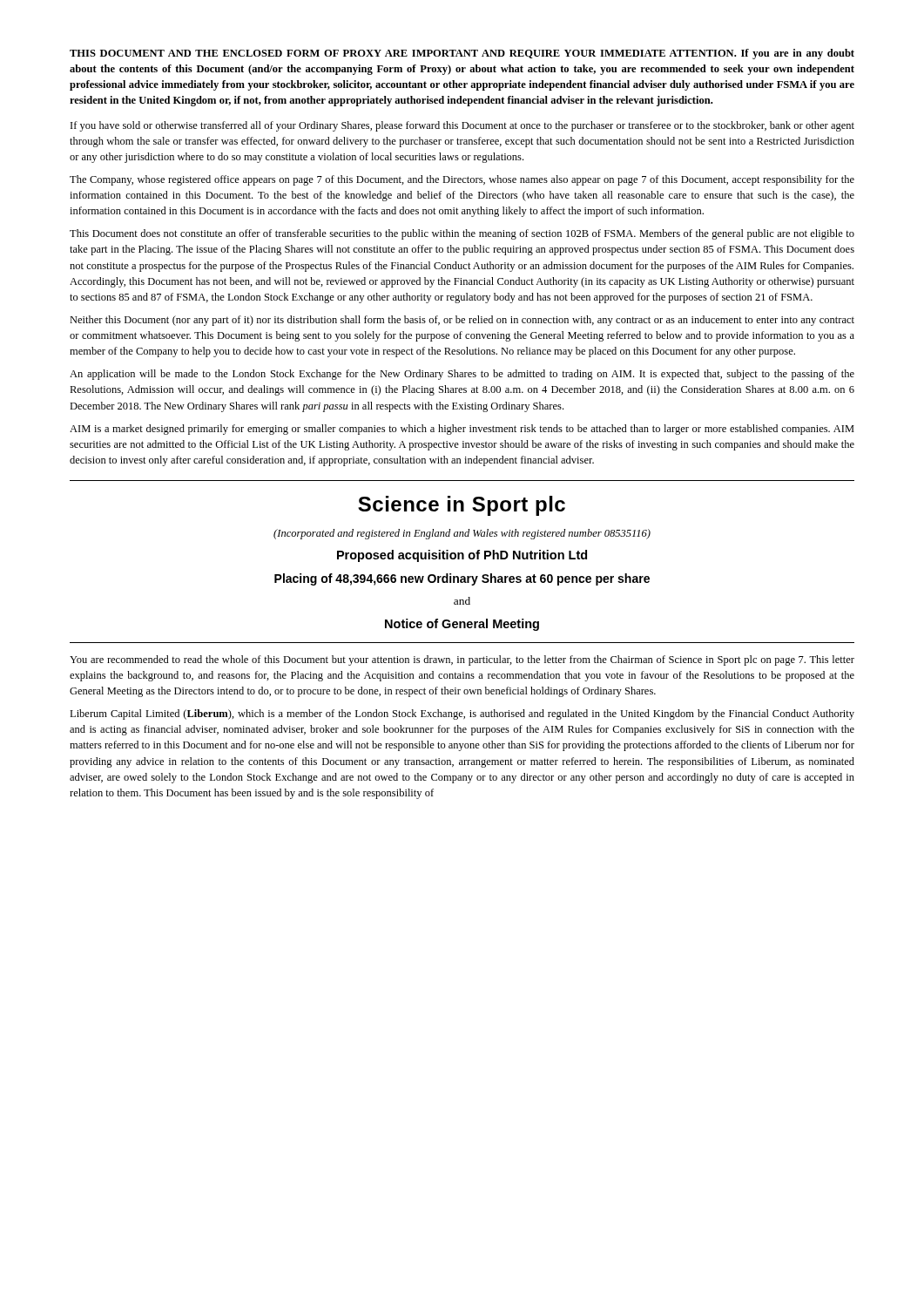Find the region starting "AIM is a market"
This screenshot has height=1307, width=924.
(462, 444)
